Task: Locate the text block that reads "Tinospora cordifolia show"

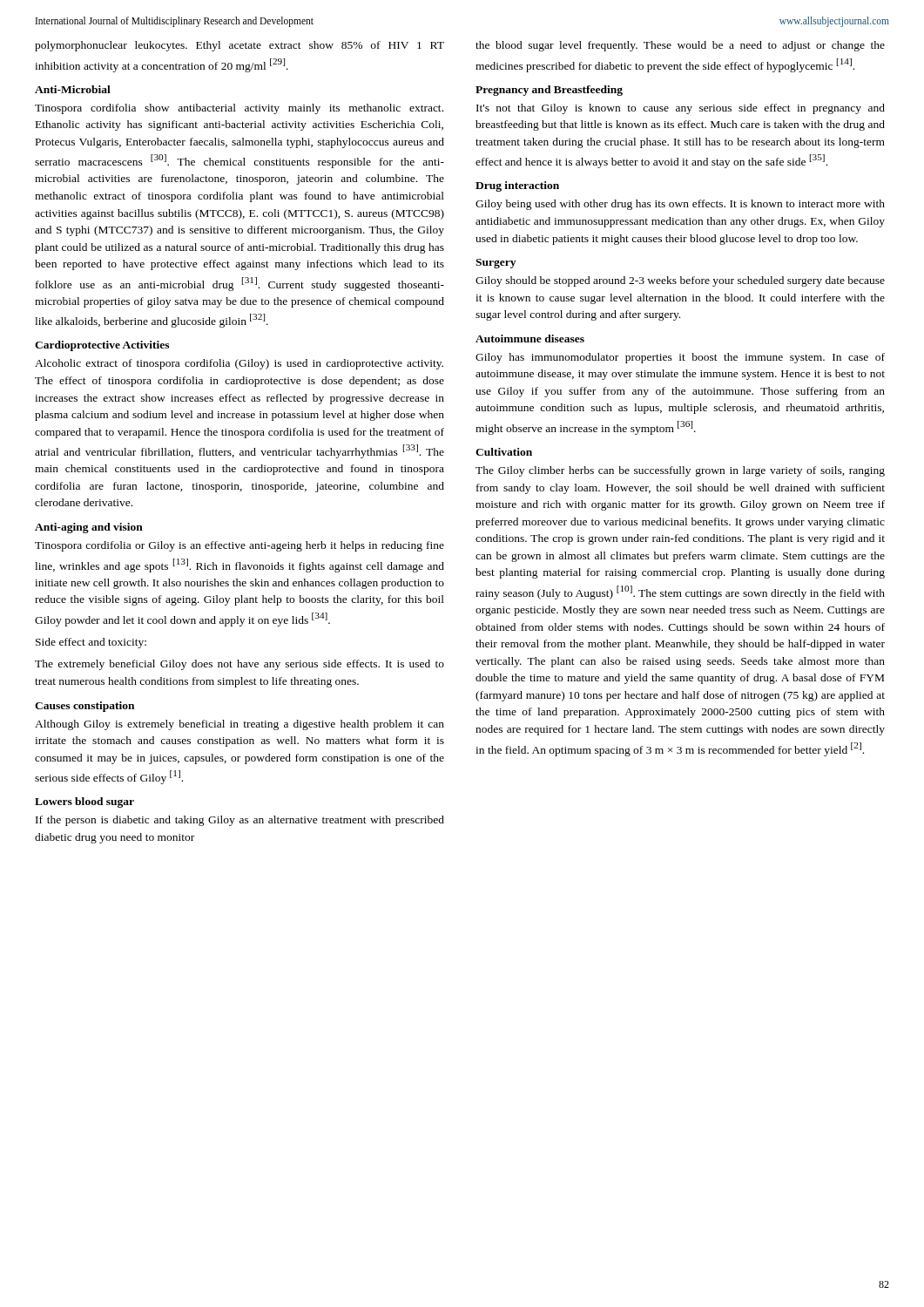Action: [240, 214]
